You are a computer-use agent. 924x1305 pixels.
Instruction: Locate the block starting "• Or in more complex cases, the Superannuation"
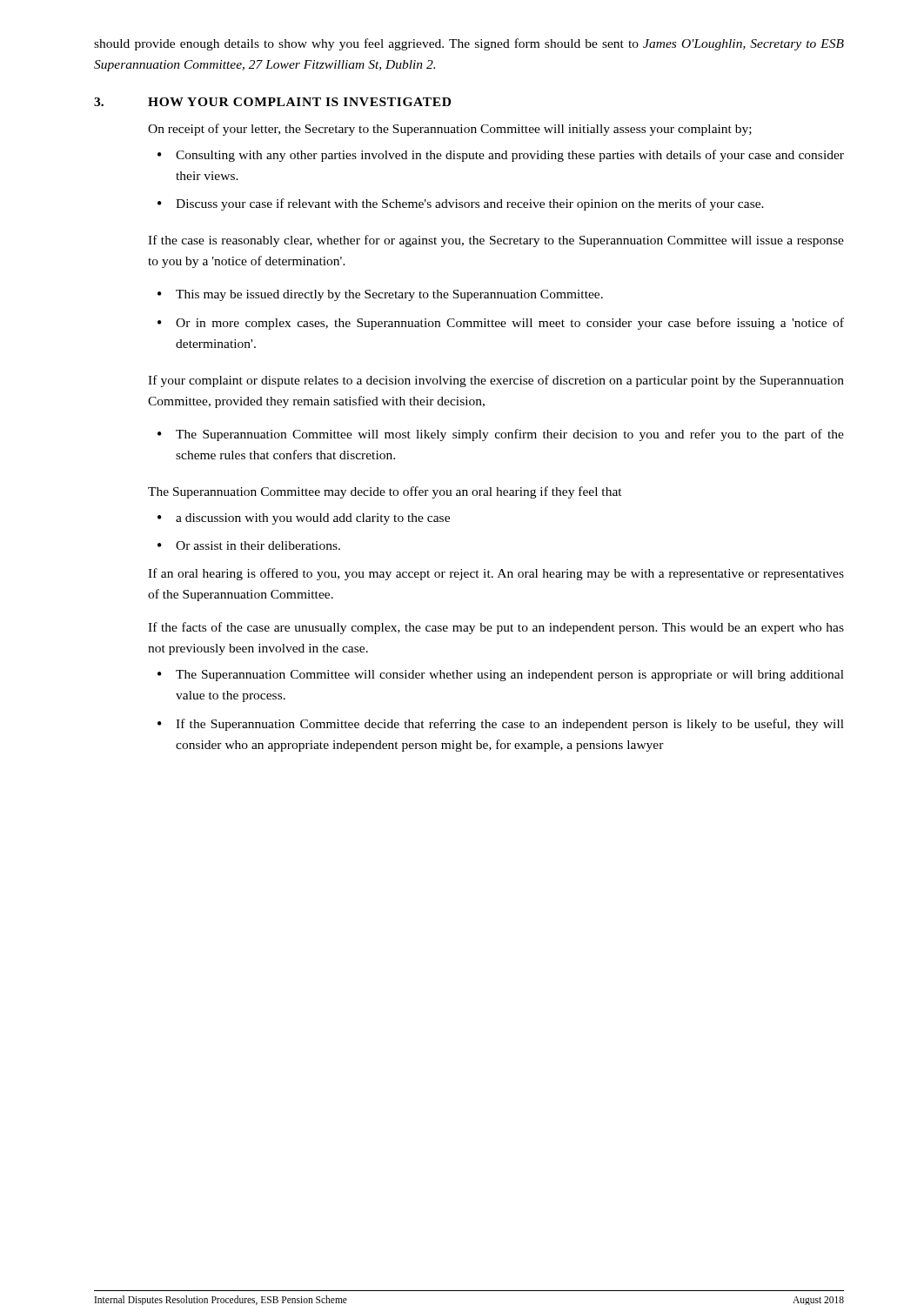click(x=500, y=333)
